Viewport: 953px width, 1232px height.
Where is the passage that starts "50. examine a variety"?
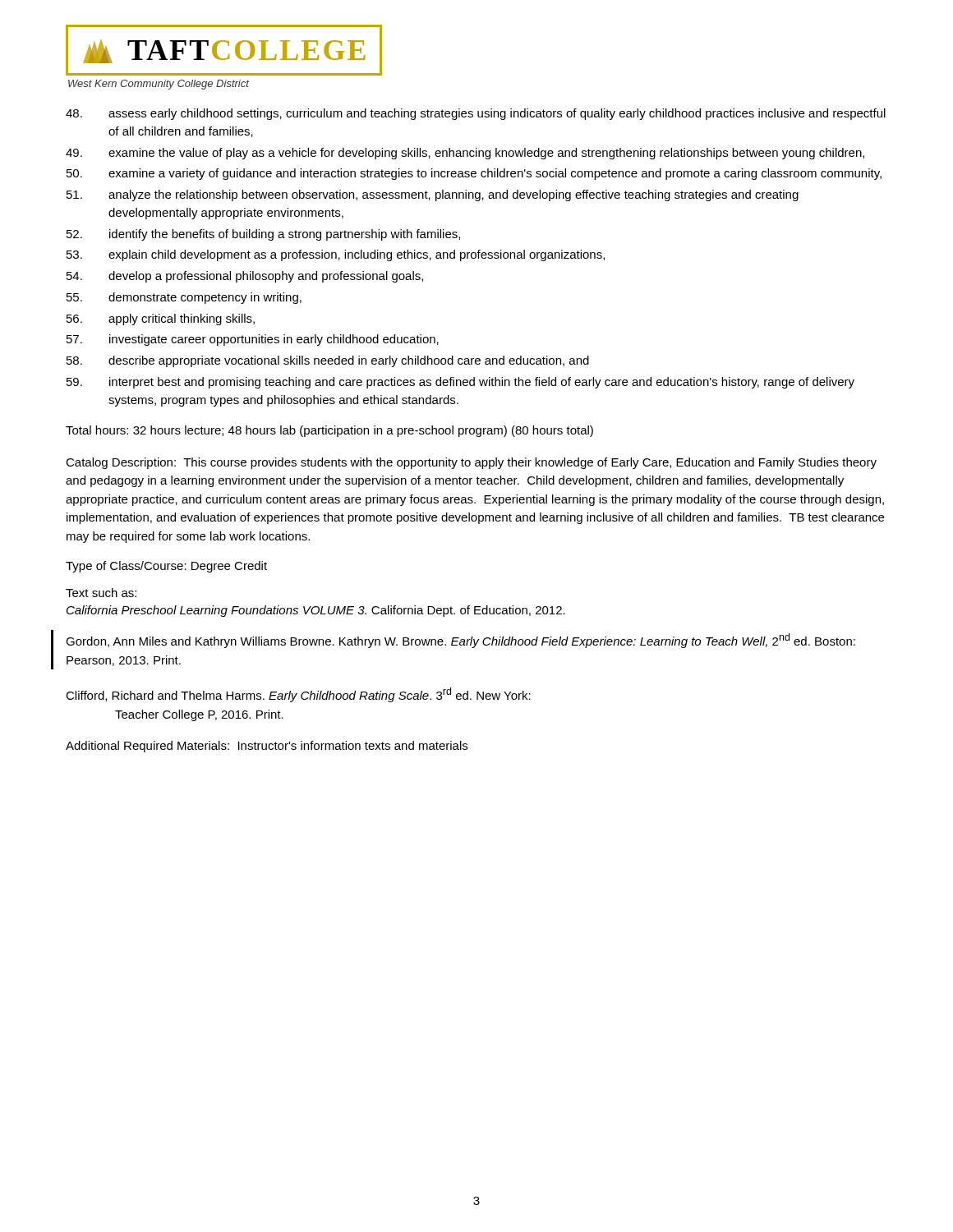point(476,173)
